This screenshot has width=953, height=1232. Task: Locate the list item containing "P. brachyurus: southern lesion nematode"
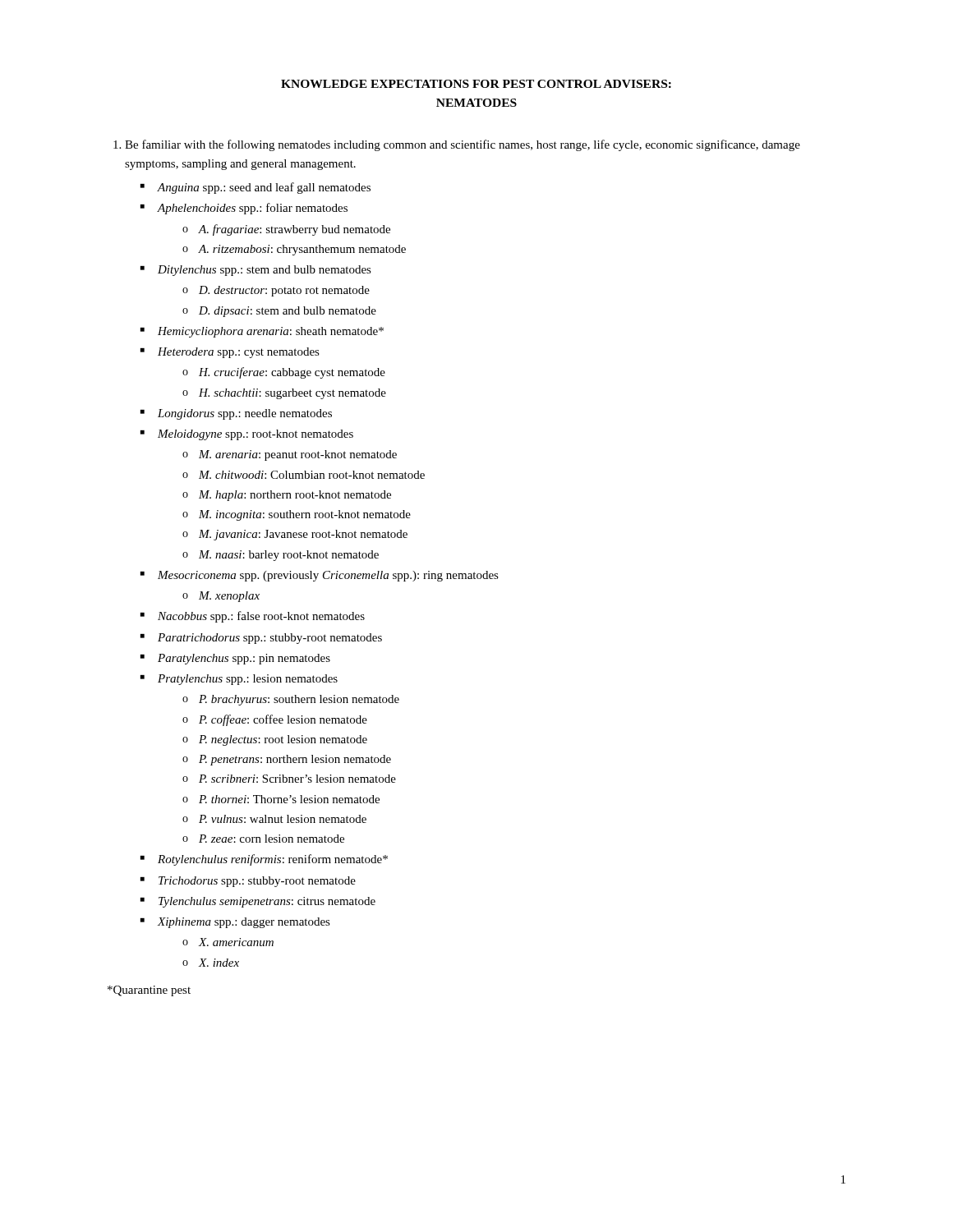299,699
